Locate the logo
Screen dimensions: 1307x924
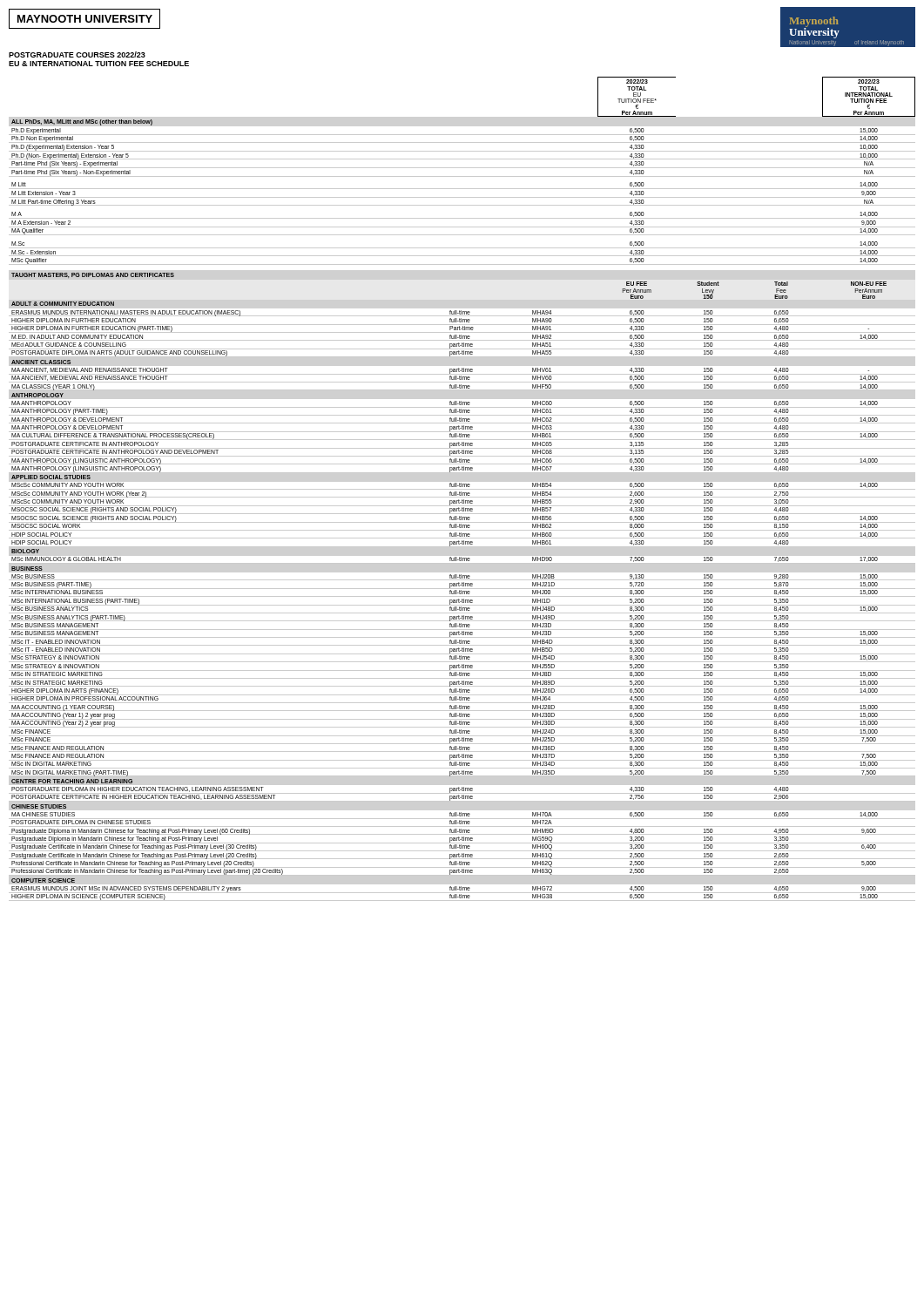pos(848,28)
